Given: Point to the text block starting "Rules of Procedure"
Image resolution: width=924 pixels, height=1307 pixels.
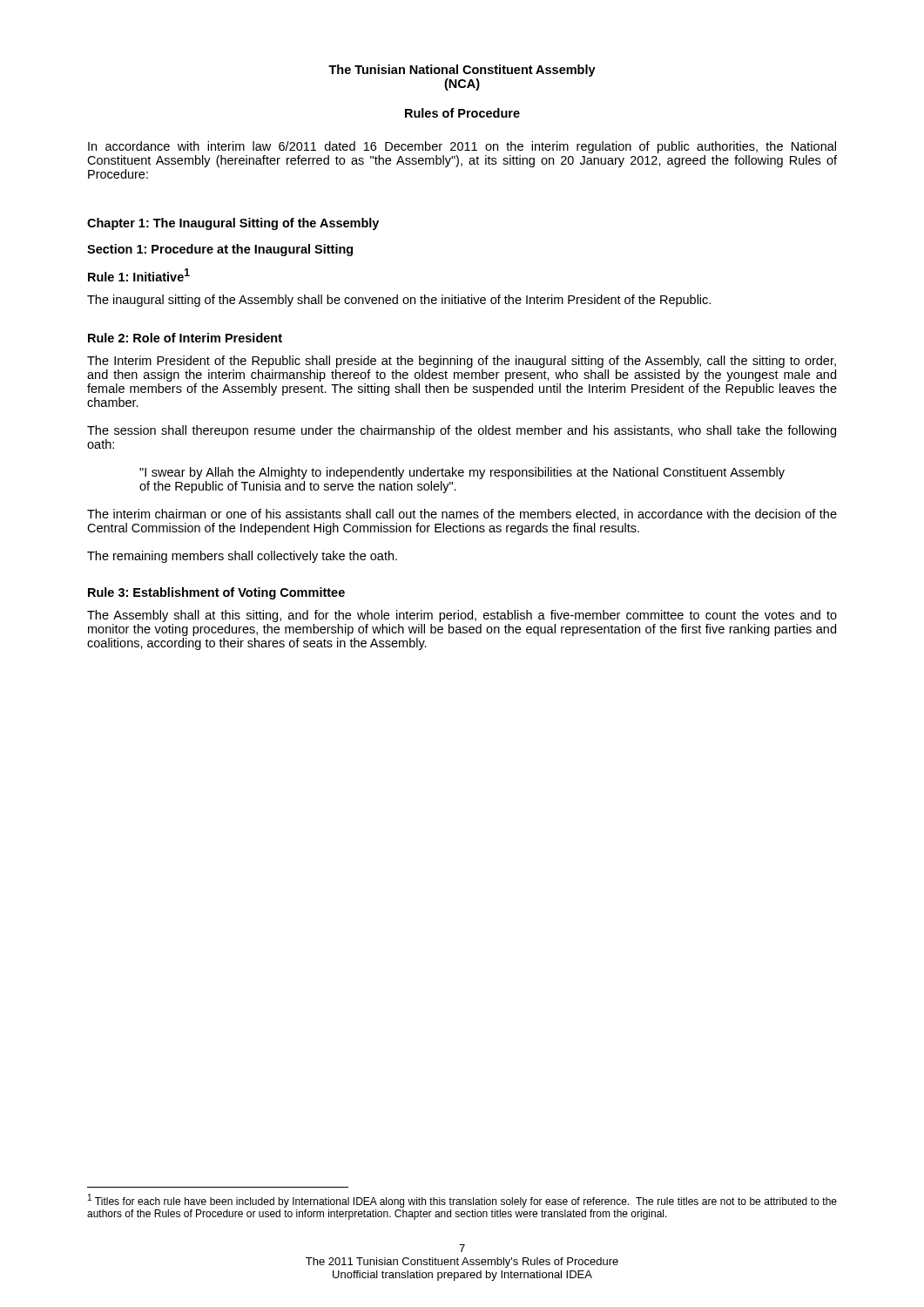Looking at the screenshot, I should pyautogui.click(x=462, y=113).
